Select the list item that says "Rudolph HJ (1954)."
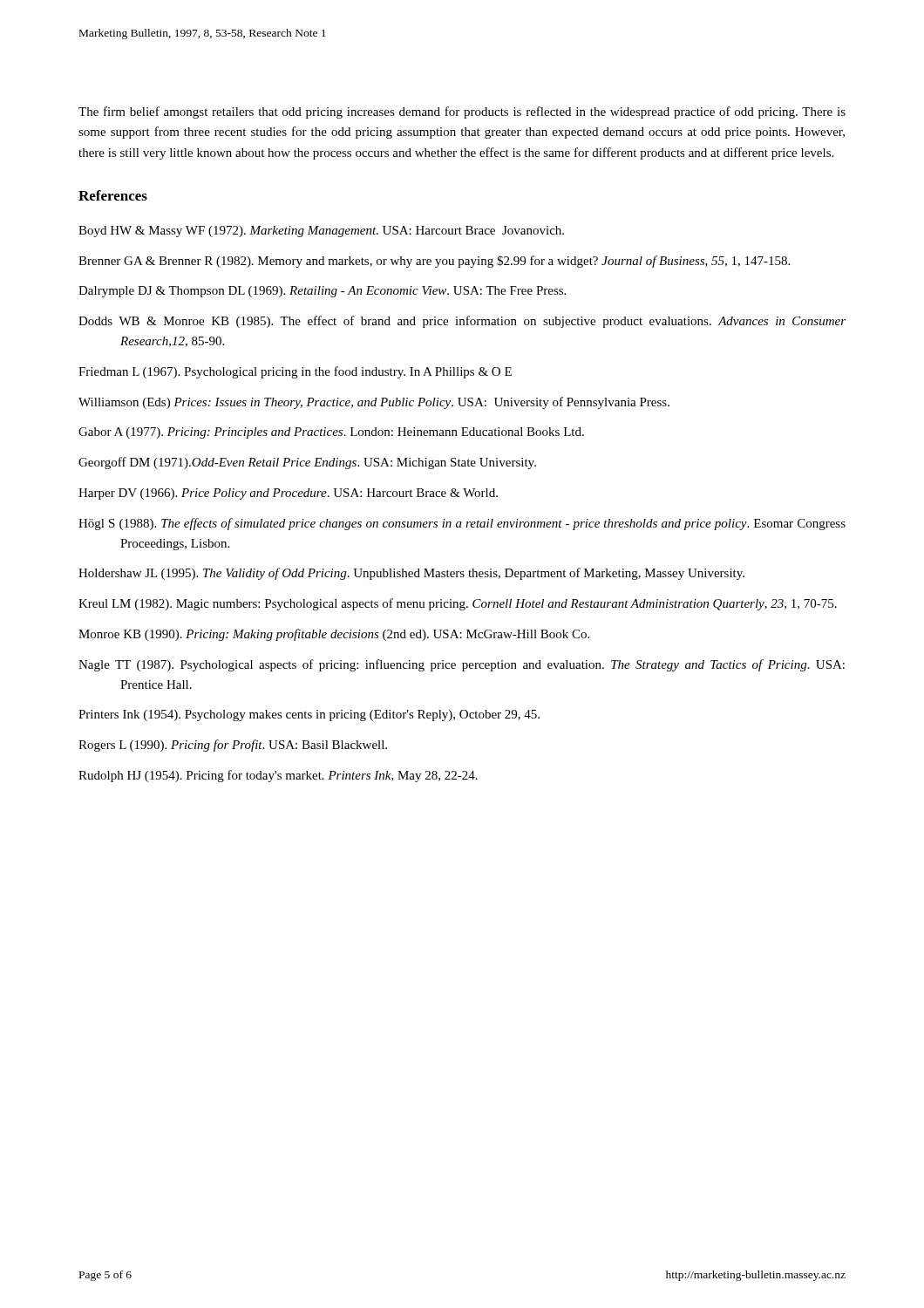 tap(278, 775)
